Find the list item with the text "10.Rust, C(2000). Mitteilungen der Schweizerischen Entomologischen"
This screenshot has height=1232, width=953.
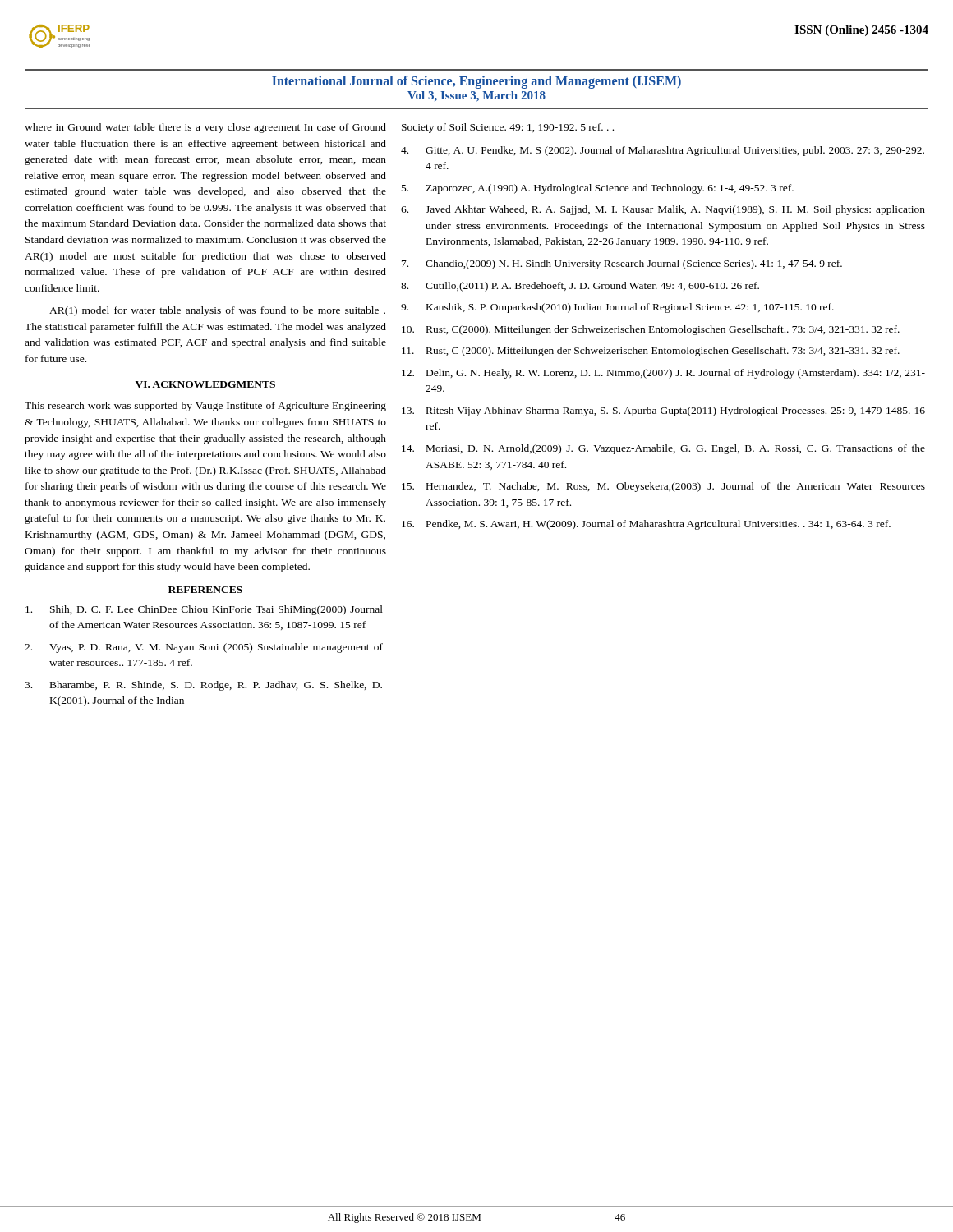[663, 329]
